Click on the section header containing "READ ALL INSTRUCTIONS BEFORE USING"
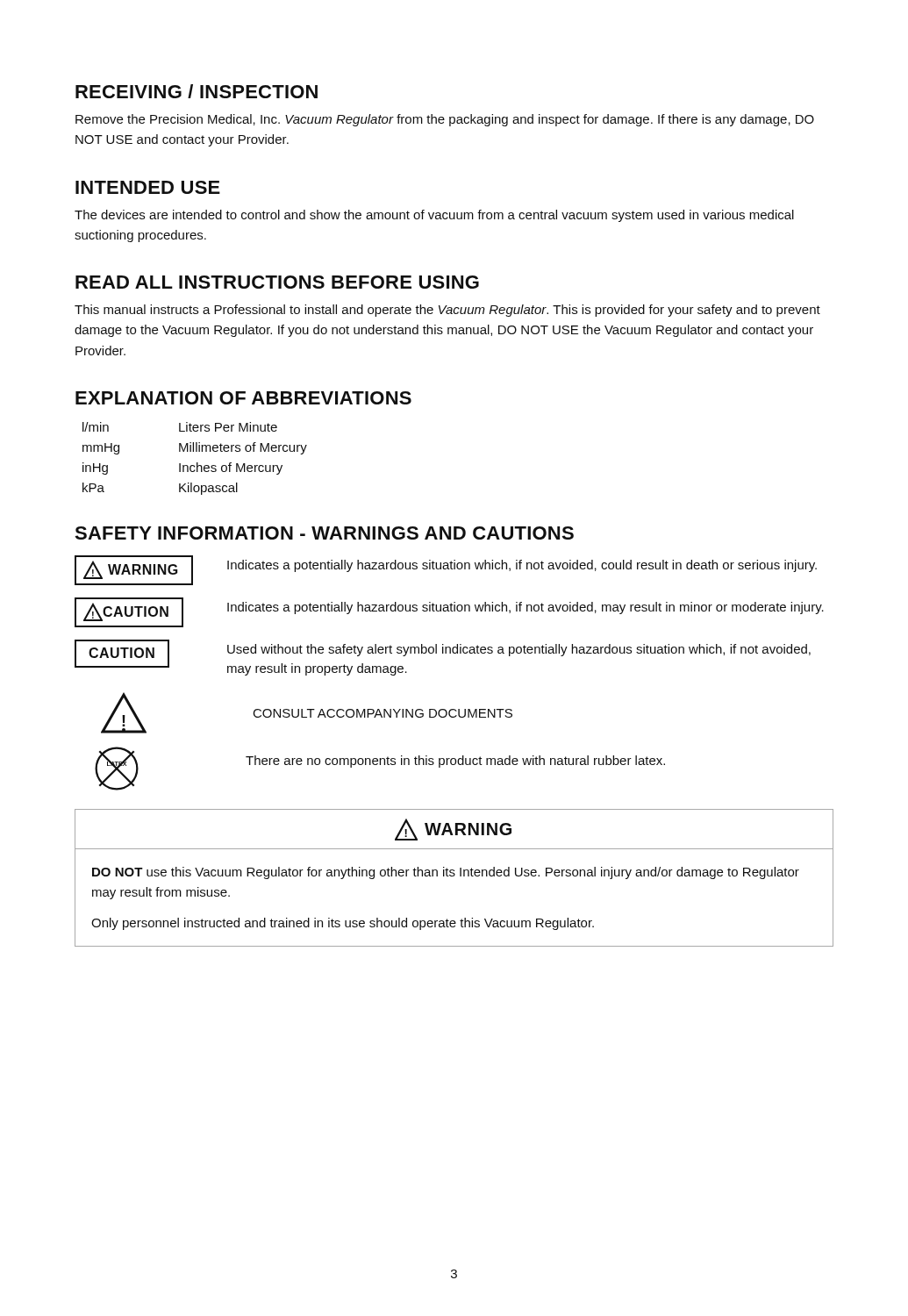The width and height of the screenshot is (908, 1316). pos(277,282)
